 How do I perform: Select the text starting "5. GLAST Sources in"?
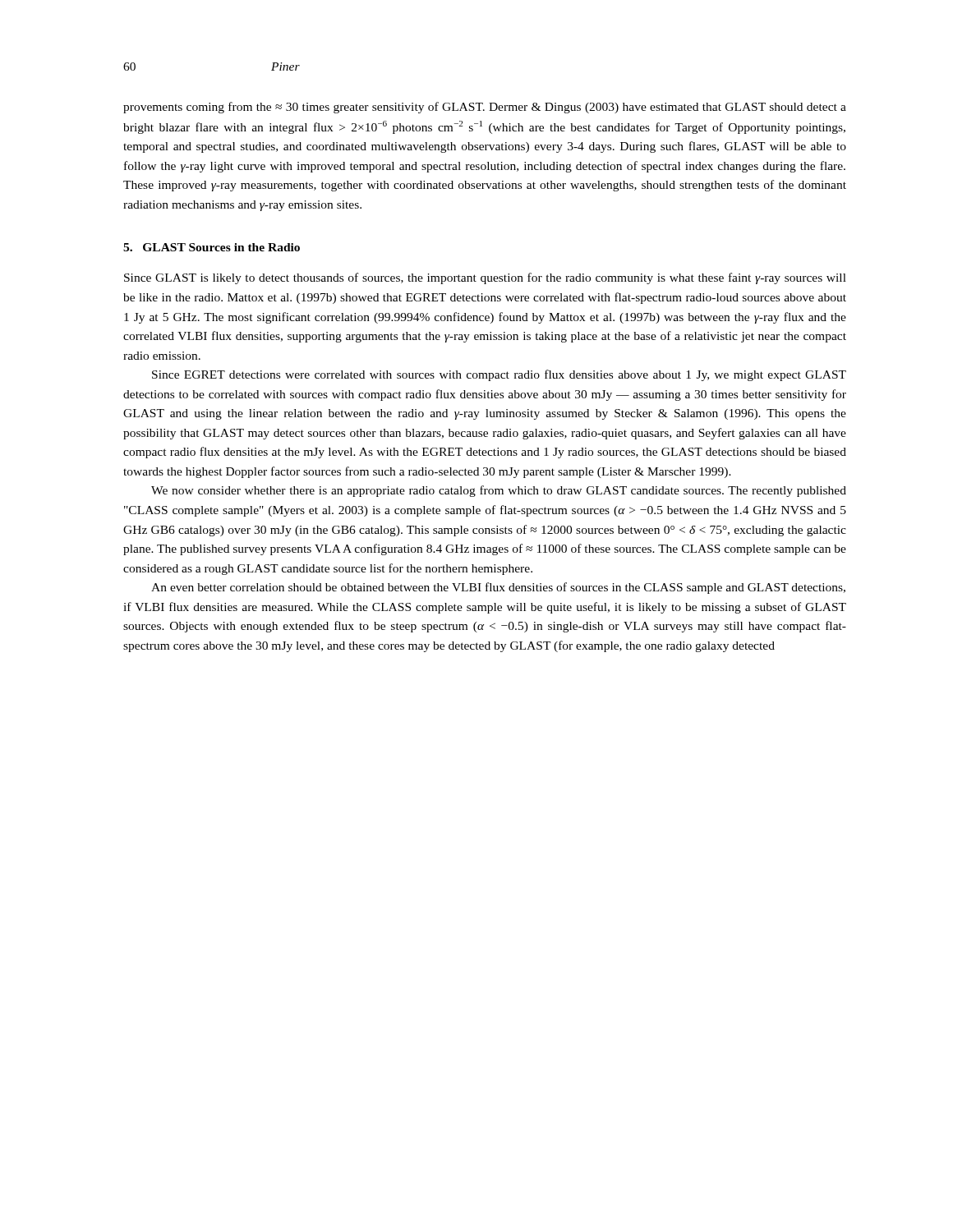[x=212, y=247]
